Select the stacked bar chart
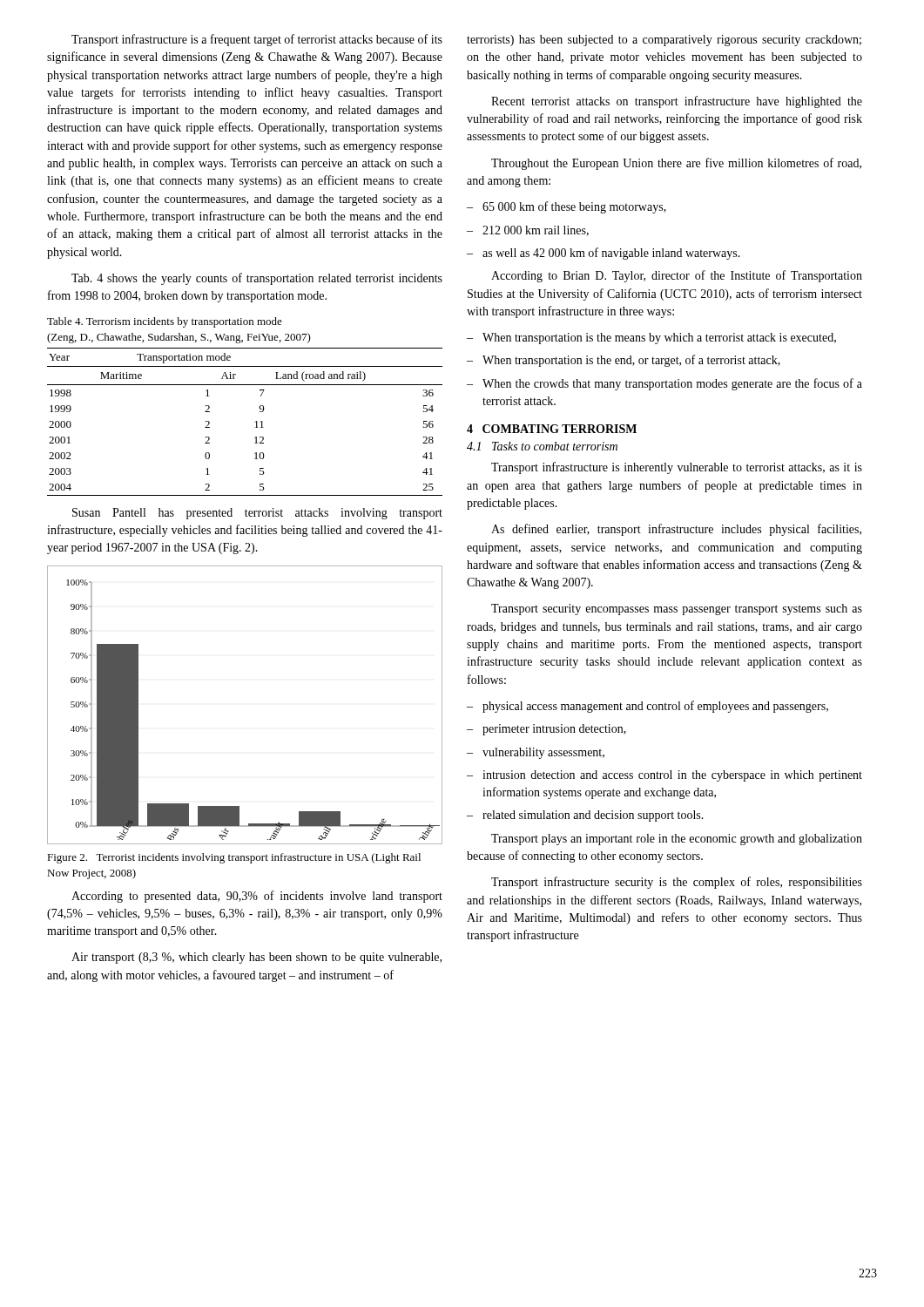924x1307 pixels. (245, 705)
